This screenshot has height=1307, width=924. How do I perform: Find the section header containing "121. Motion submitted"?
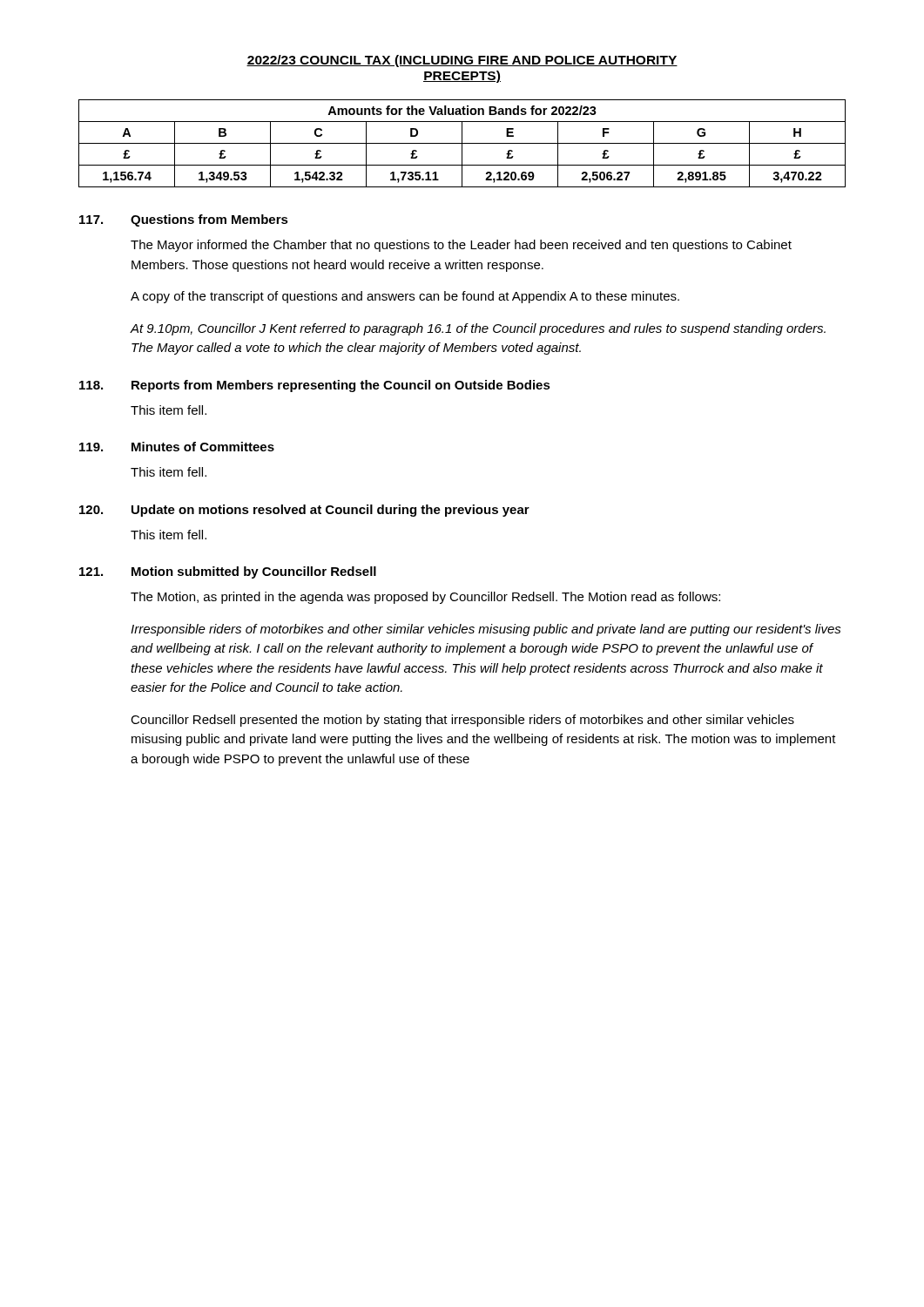pos(227,571)
